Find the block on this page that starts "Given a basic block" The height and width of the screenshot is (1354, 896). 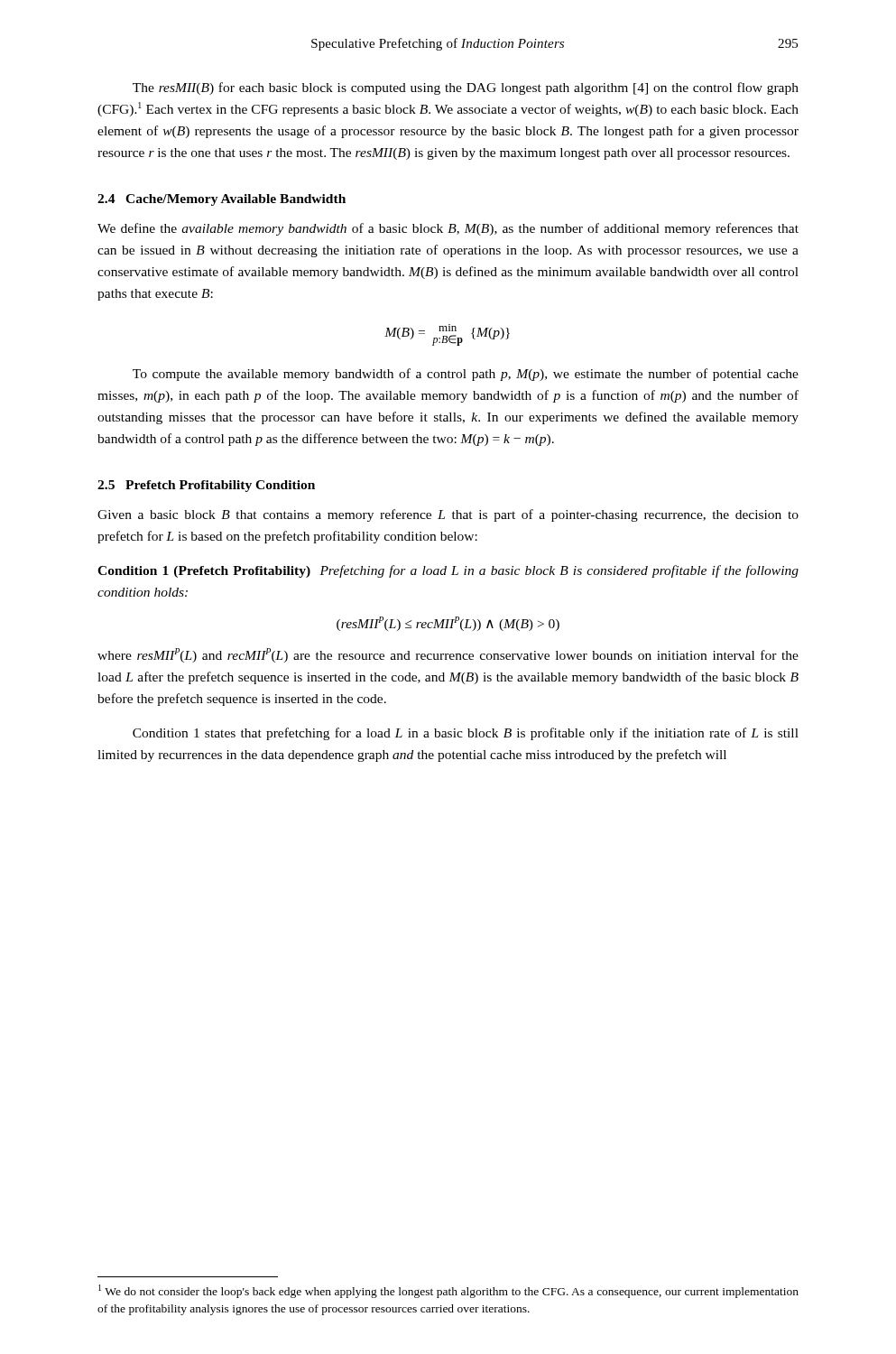[448, 525]
